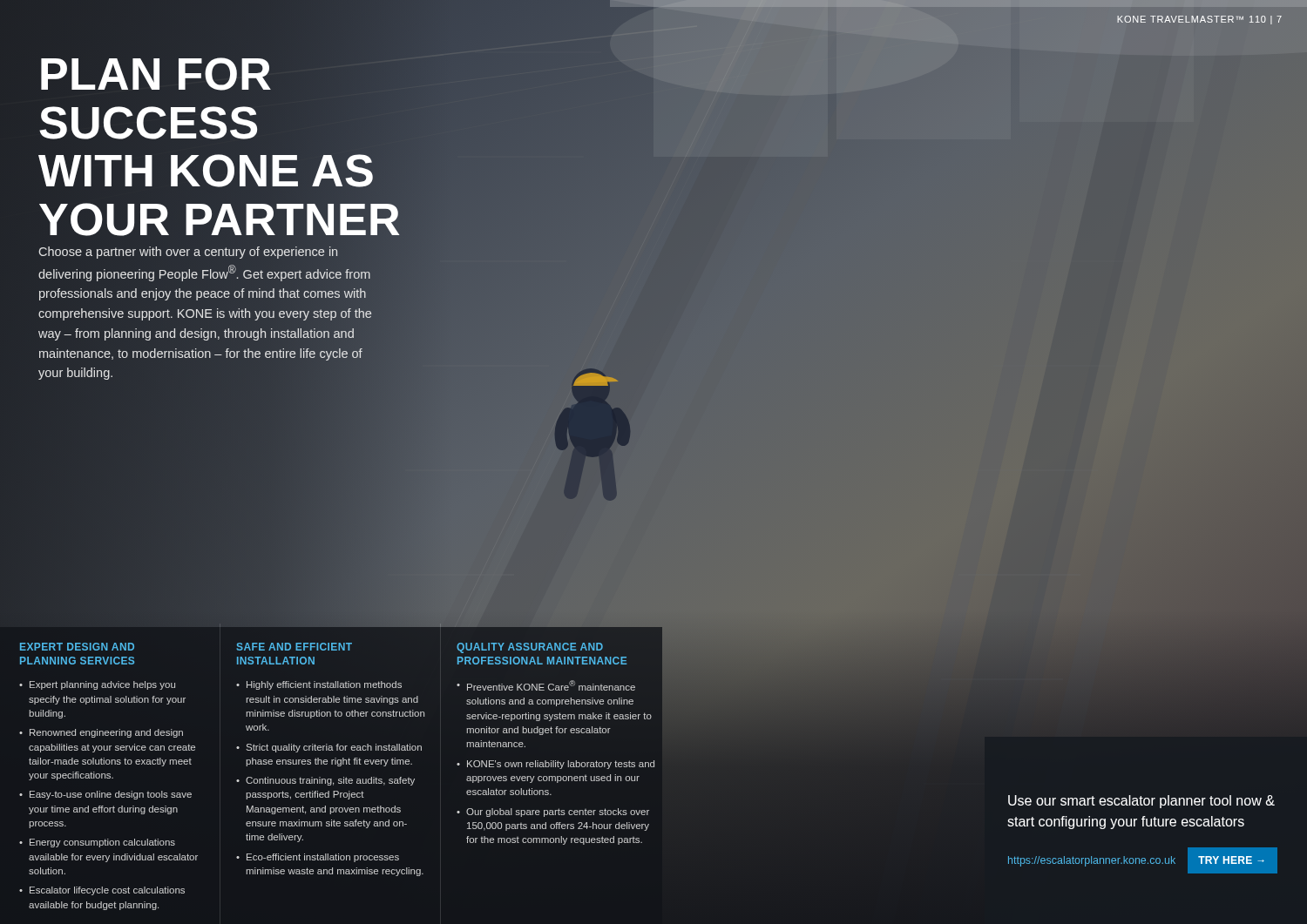Find the passage starting "• Continuous training, site audits,"
The width and height of the screenshot is (1307, 924).
tap(326, 808)
